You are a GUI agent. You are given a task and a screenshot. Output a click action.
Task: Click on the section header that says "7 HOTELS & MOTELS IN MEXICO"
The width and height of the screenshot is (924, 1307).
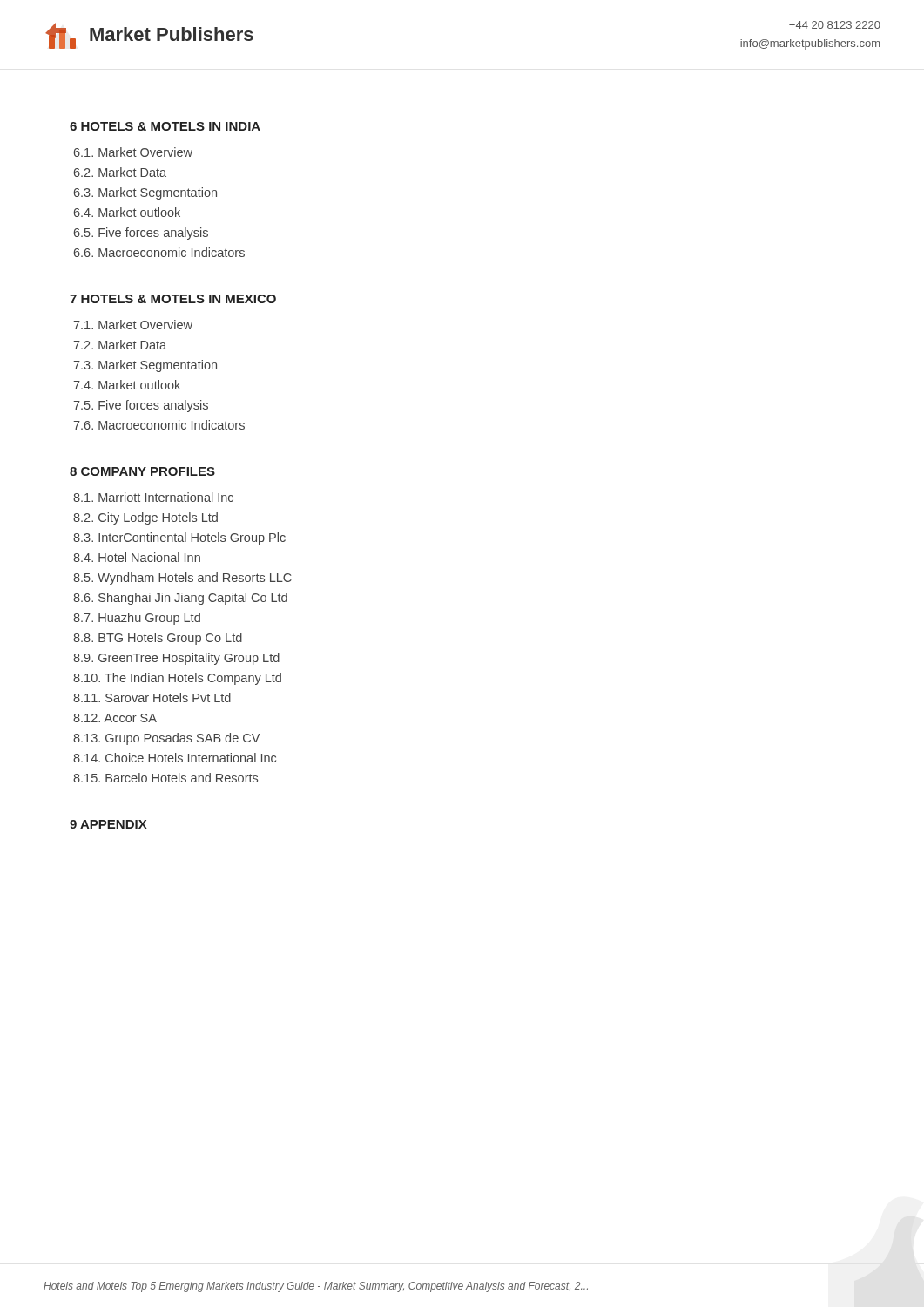(173, 298)
